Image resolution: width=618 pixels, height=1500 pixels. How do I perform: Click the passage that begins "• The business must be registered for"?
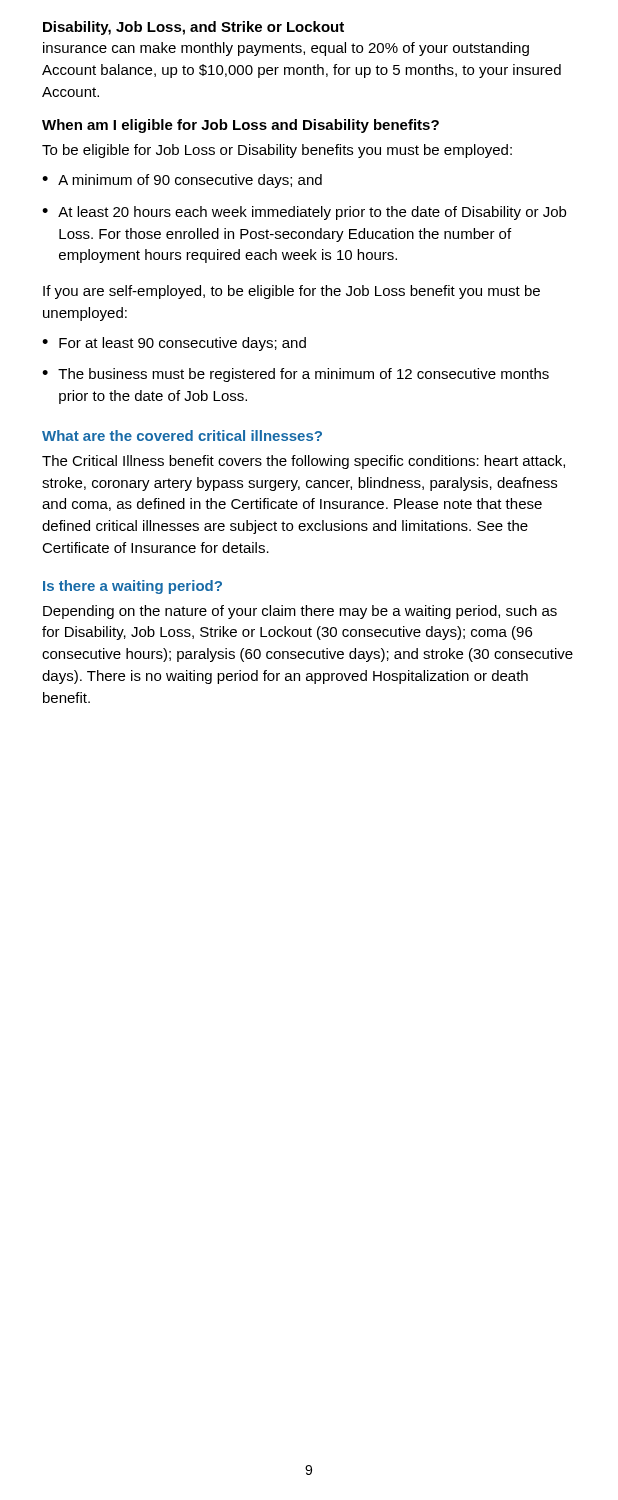pyautogui.click(x=309, y=385)
